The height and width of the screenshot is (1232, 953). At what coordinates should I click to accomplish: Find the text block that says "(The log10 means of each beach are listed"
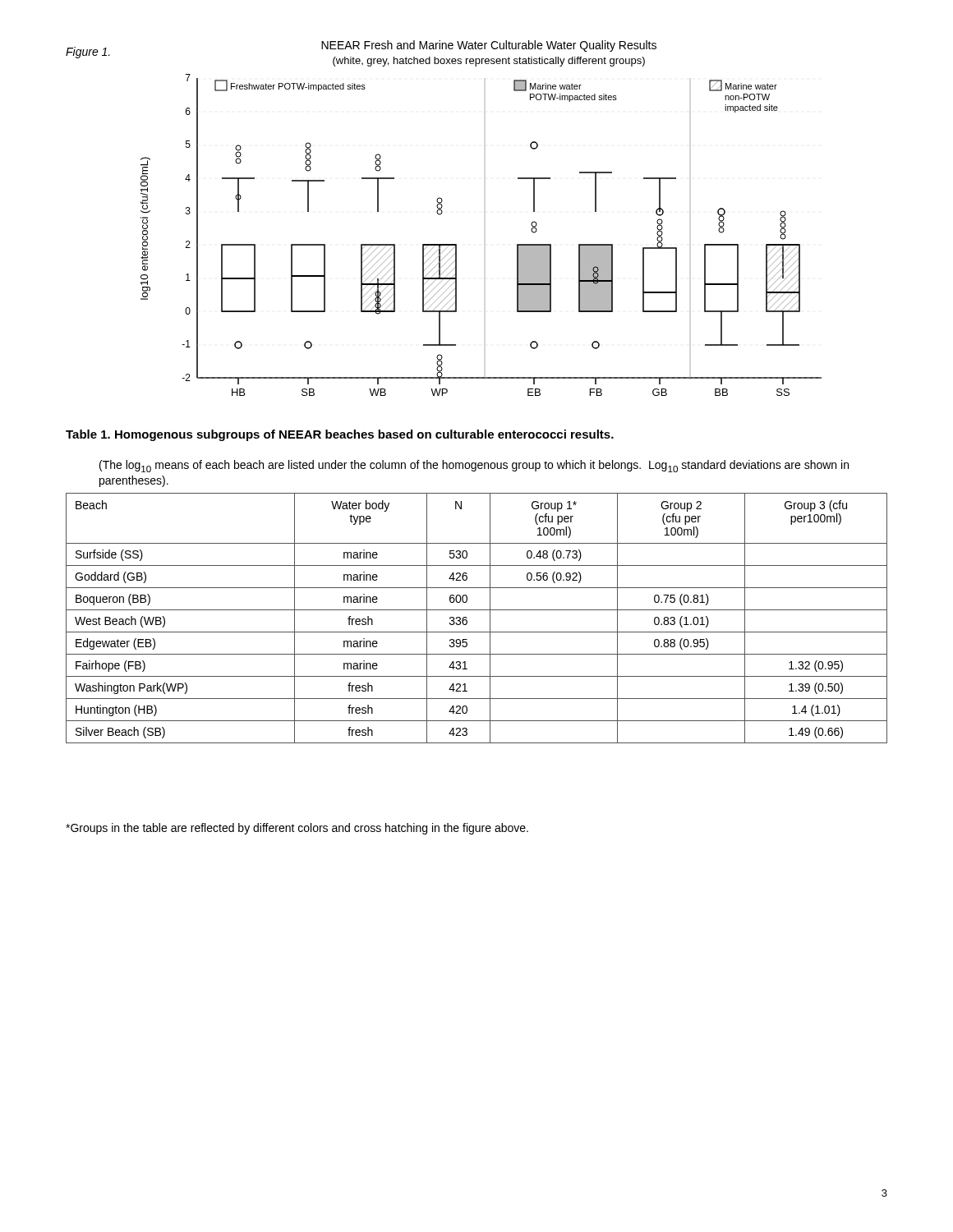[x=474, y=473]
